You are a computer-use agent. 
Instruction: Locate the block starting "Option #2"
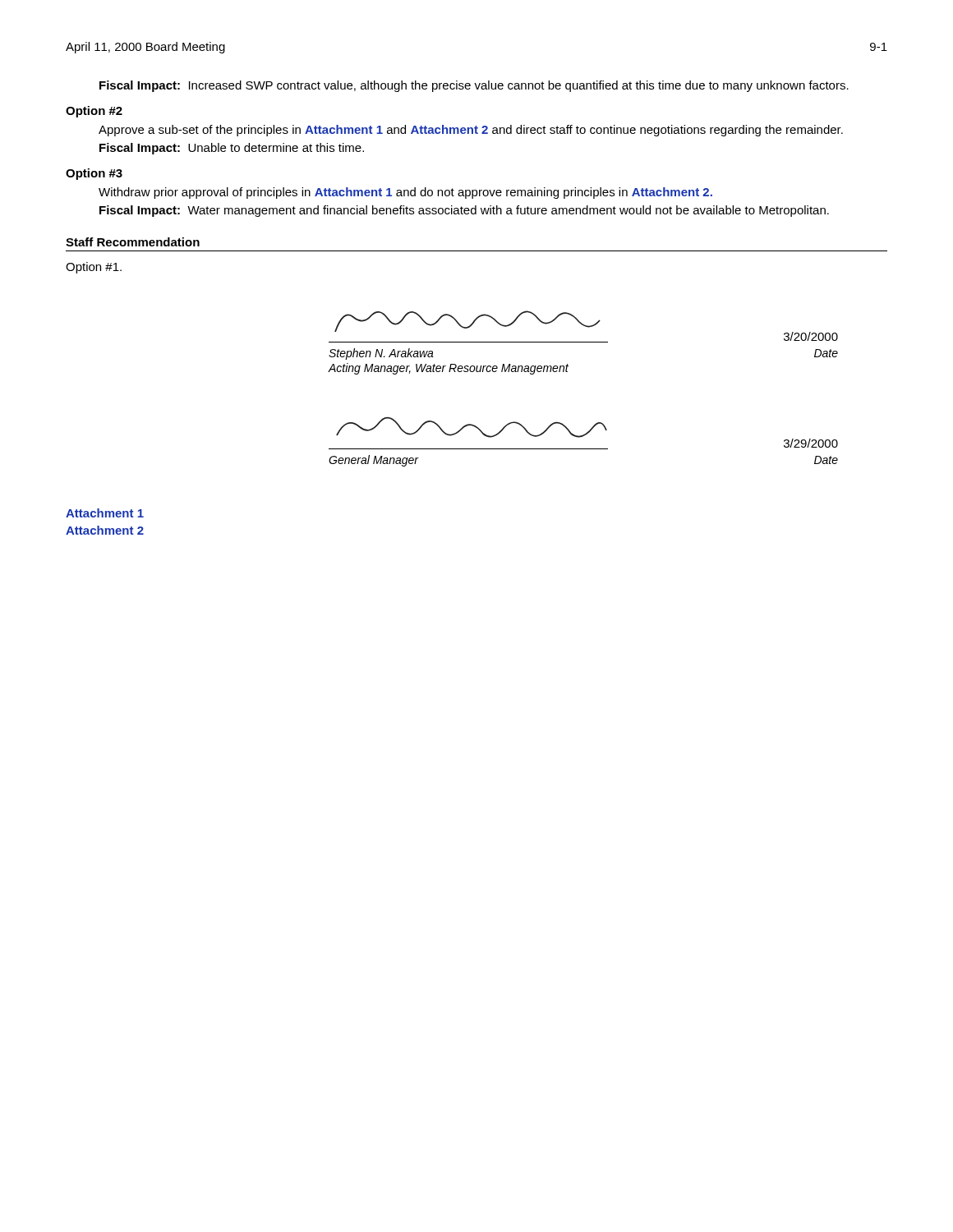pyautogui.click(x=94, y=110)
